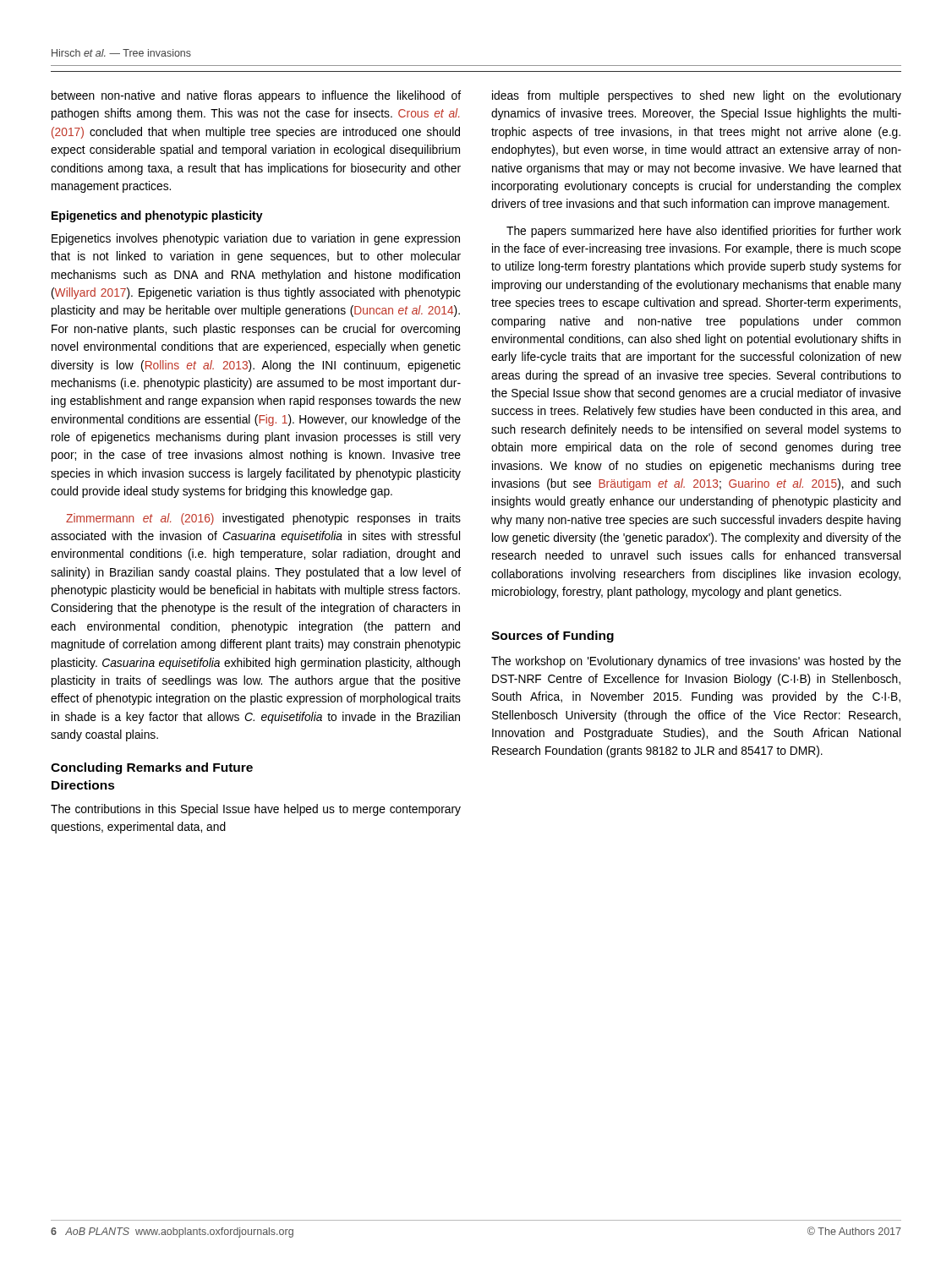
Task: Find the region starting "The workshop on 'Evolutionary dynamics of"
Action: [x=696, y=706]
